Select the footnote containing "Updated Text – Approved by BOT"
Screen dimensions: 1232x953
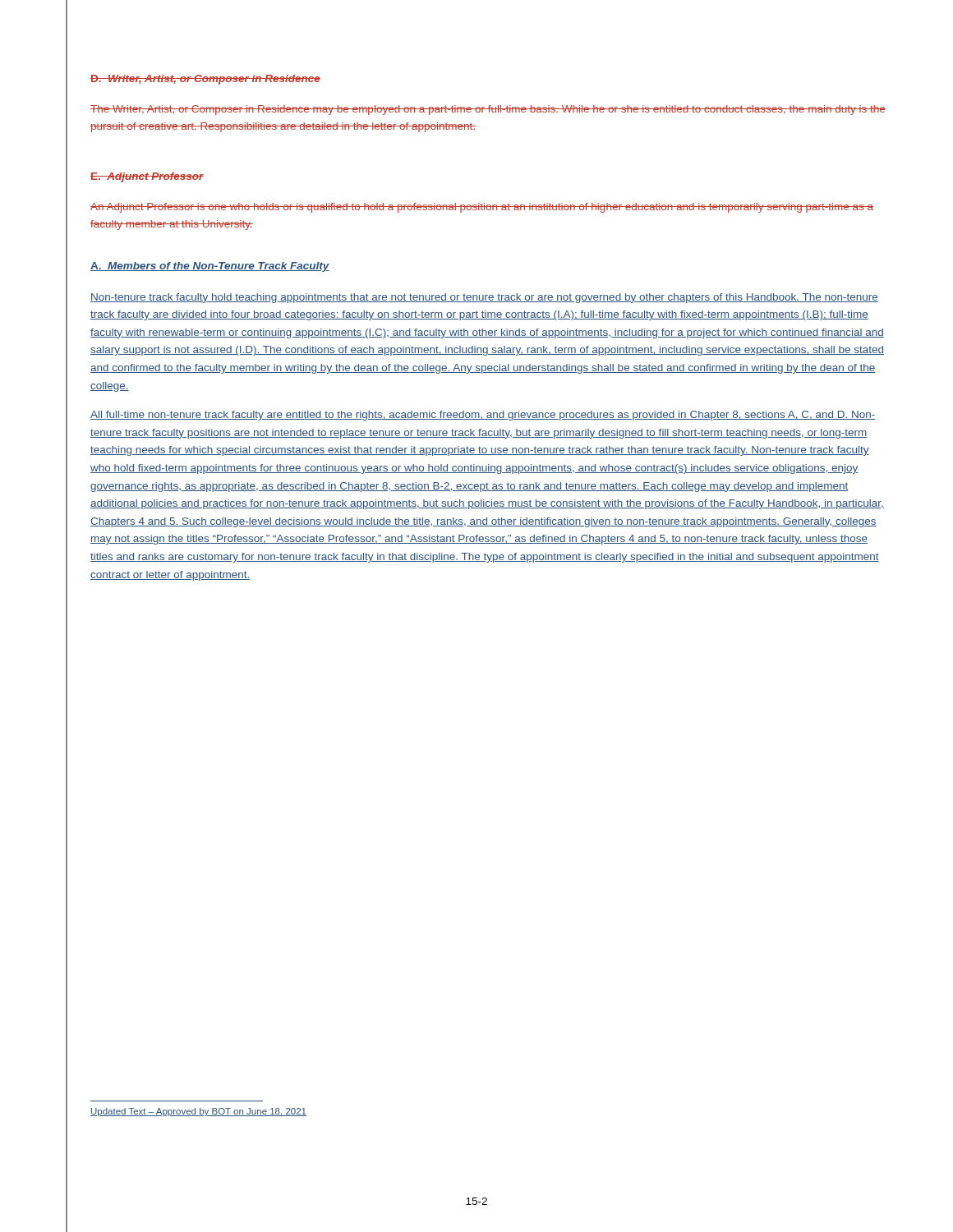[198, 1111]
